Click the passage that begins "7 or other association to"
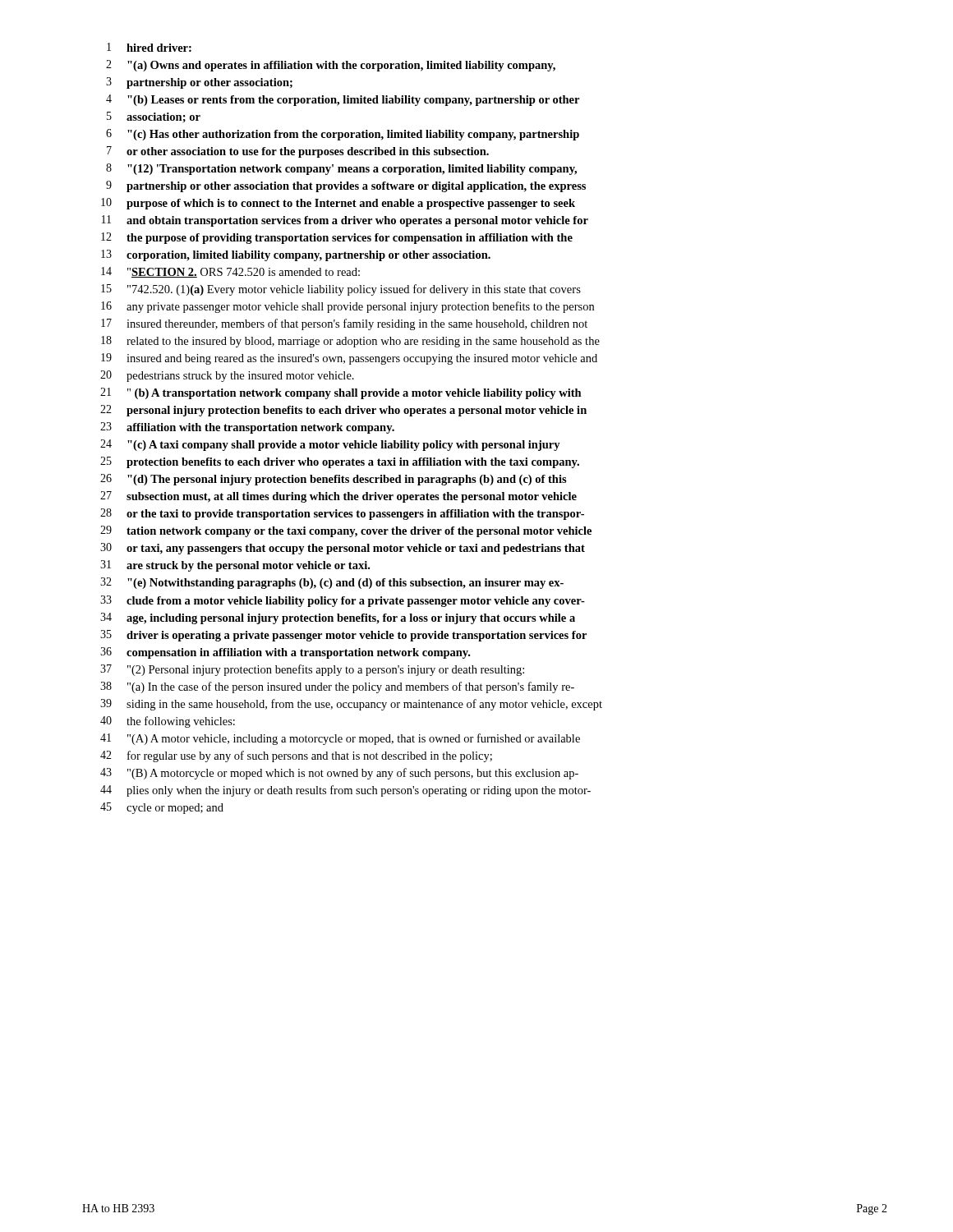This screenshot has width=953, height=1232. click(x=485, y=152)
